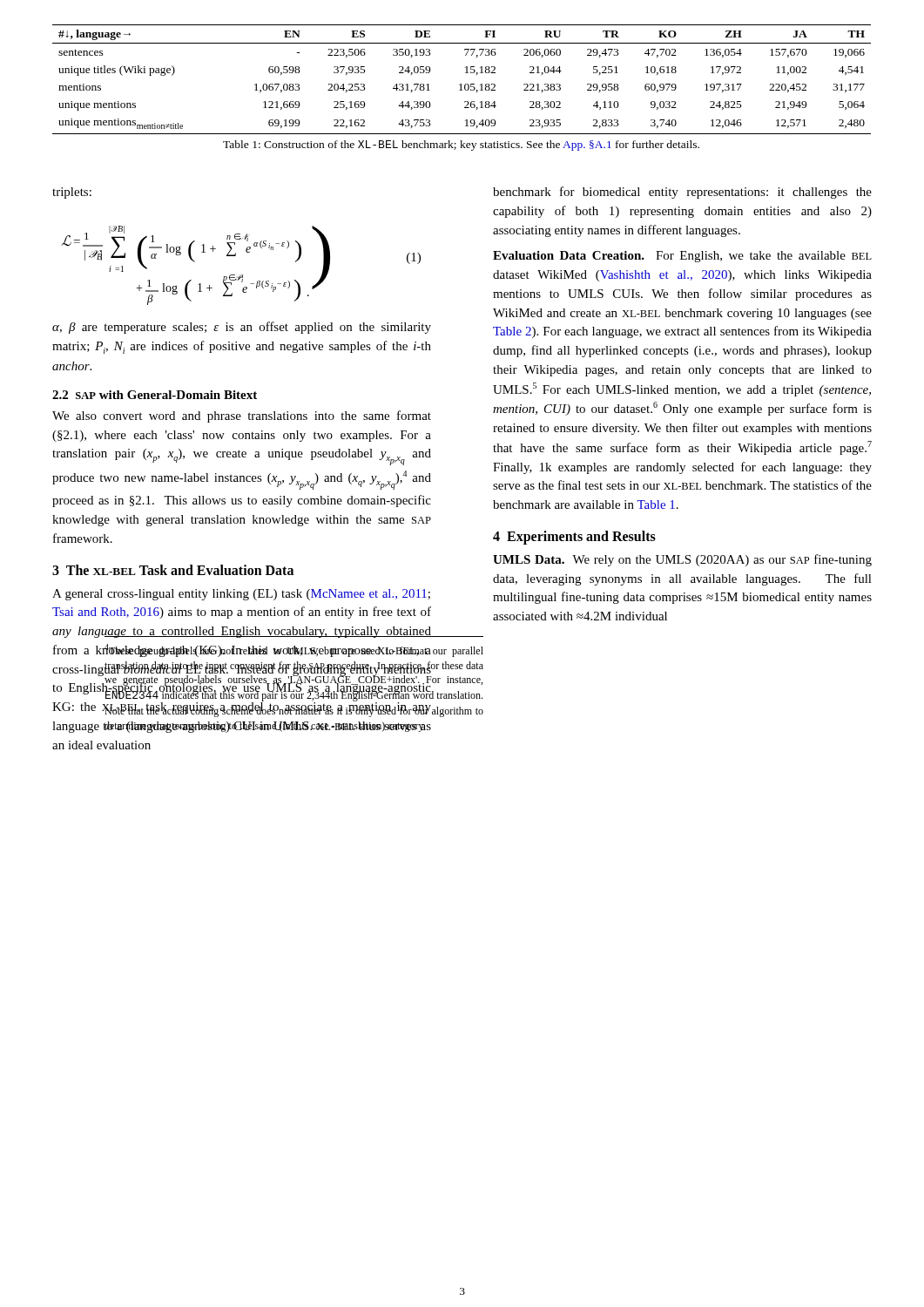Locate the text block that reads "UMLS Data. We rely"
The image size is (924, 1307).
coord(682,588)
